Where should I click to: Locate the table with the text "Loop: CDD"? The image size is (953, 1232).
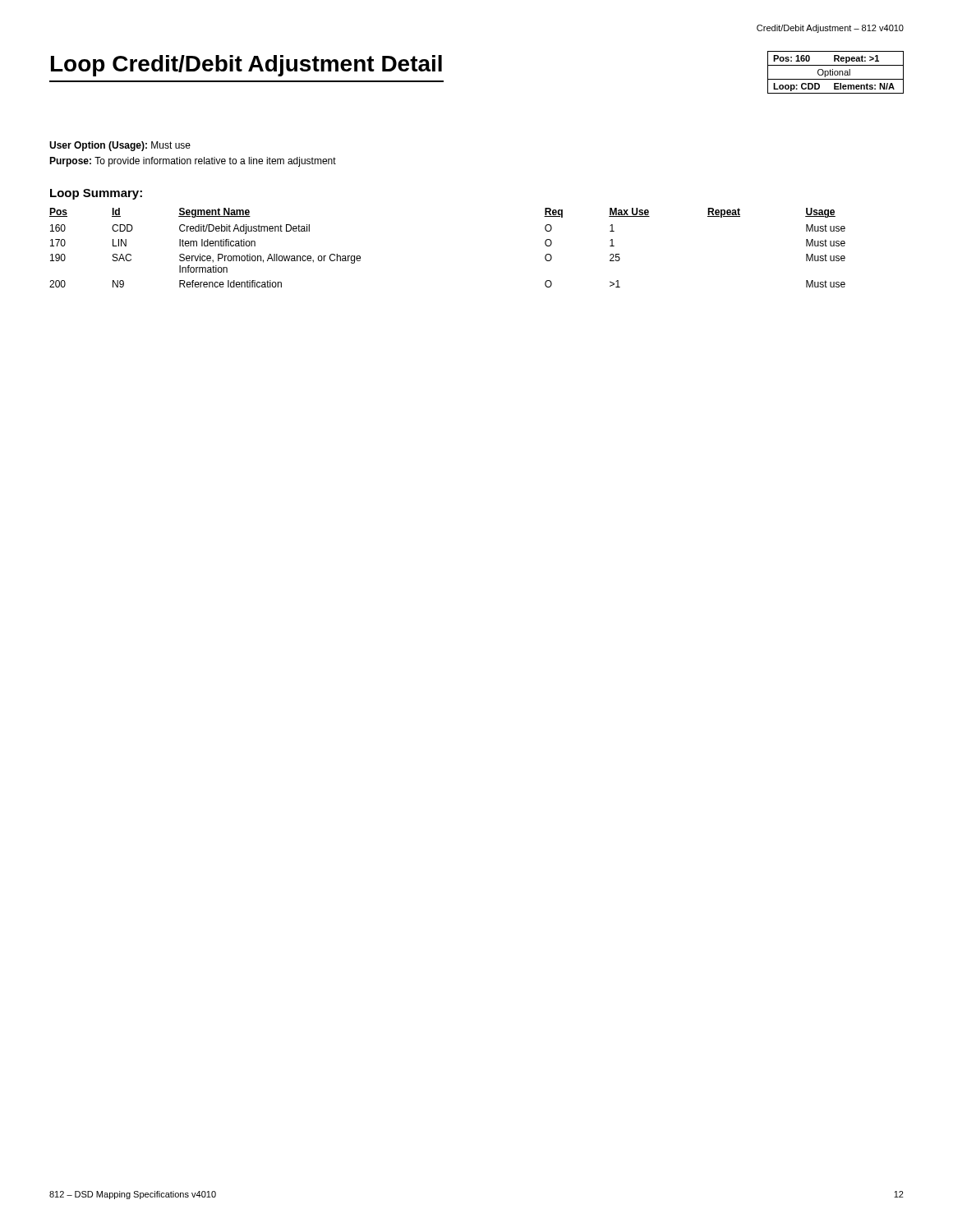[836, 72]
